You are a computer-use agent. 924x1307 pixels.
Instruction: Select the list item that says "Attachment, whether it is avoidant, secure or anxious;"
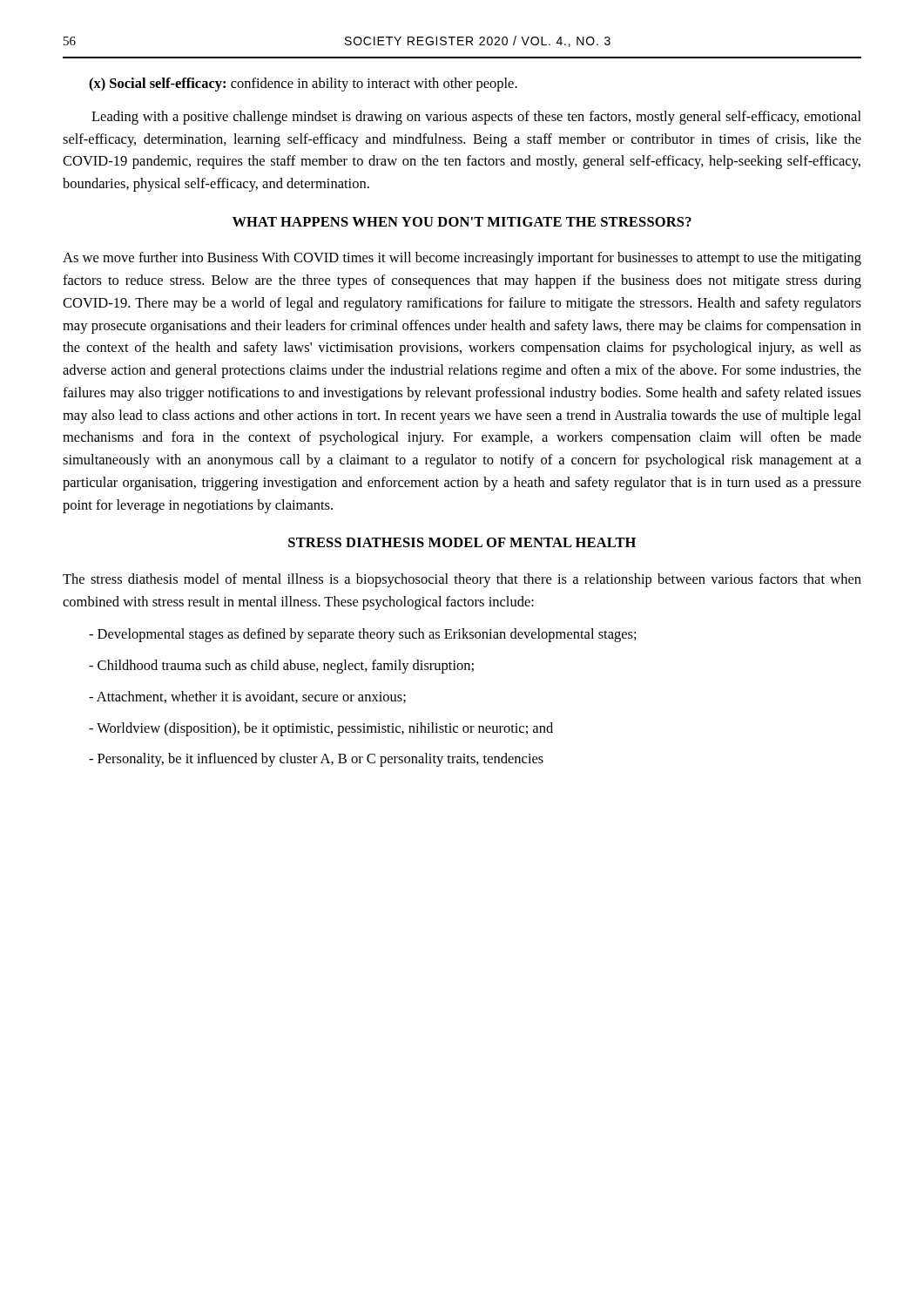click(x=248, y=696)
